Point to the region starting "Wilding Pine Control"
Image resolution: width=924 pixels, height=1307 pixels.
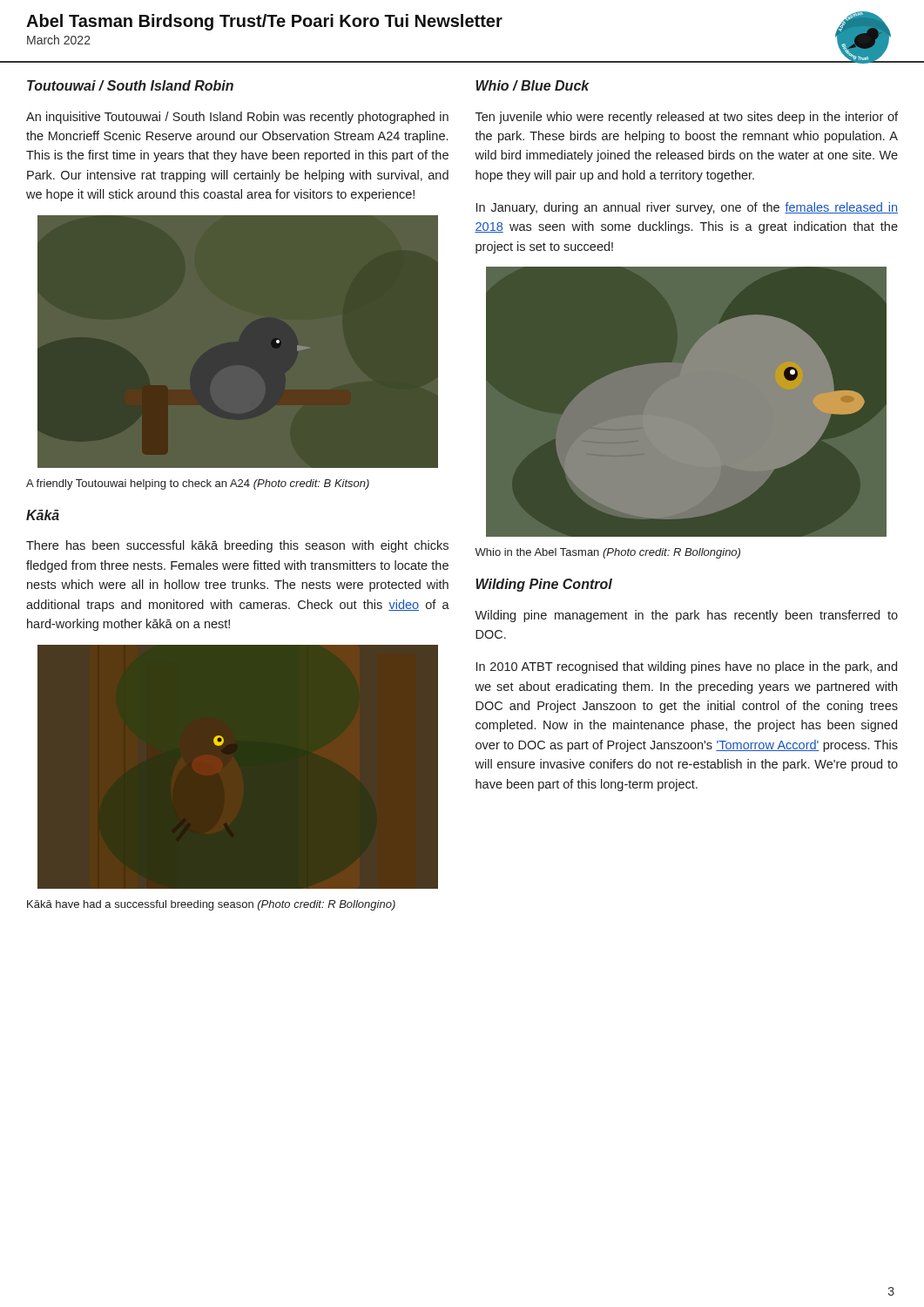pos(544,585)
